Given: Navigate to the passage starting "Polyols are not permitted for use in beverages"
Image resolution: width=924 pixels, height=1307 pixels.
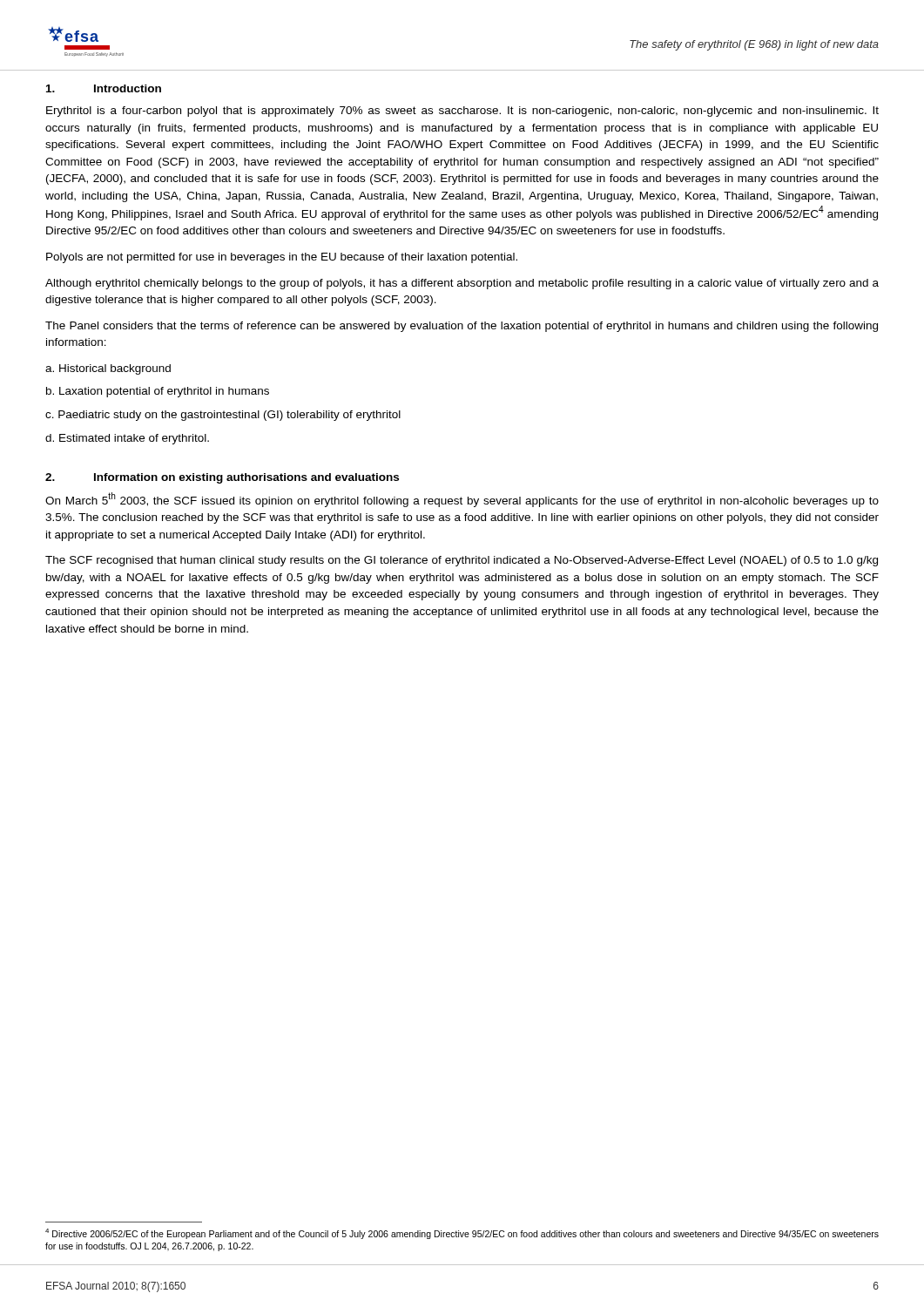Looking at the screenshot, I should coord(462,257).
